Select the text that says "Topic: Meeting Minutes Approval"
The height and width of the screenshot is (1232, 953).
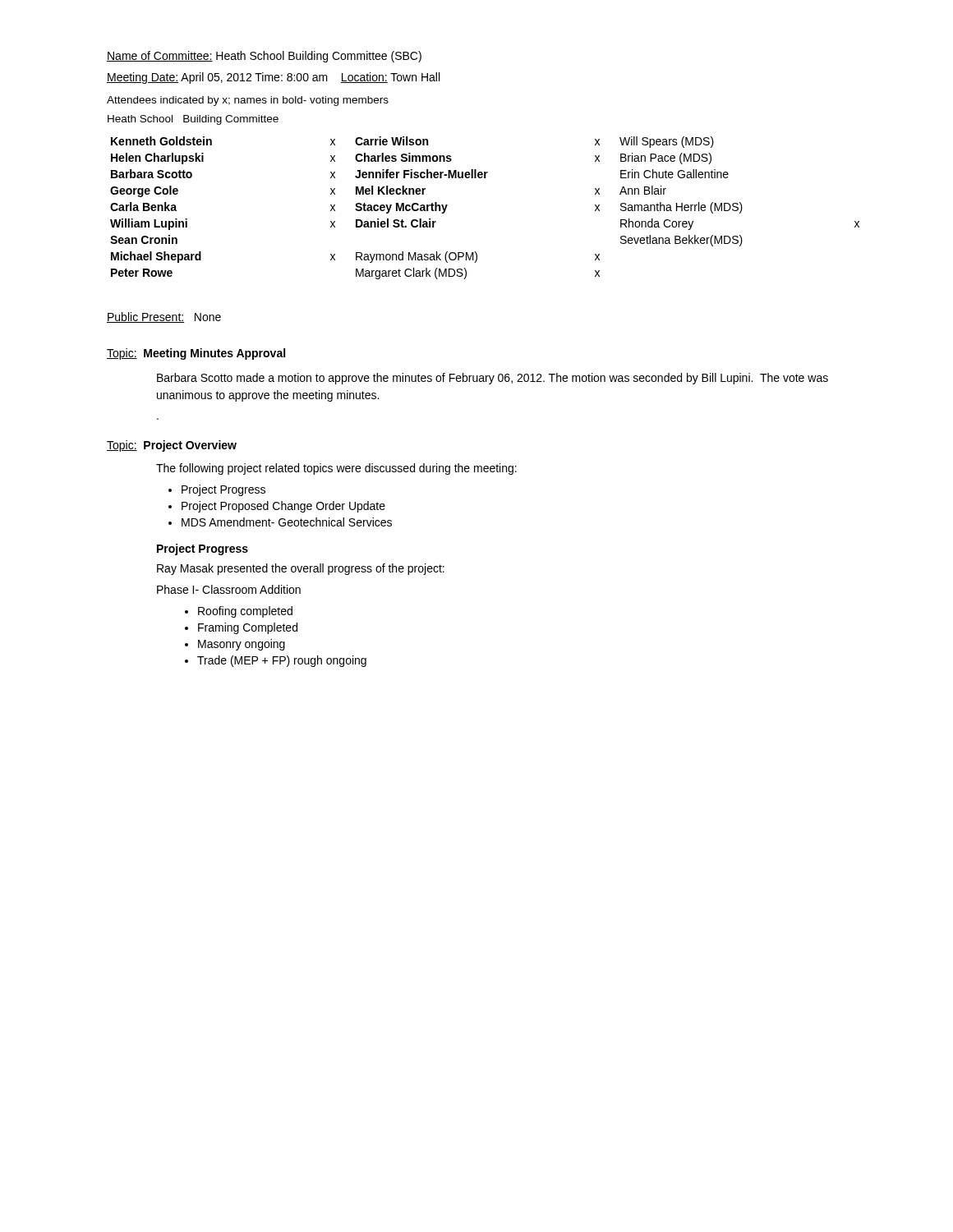[196, 353]
